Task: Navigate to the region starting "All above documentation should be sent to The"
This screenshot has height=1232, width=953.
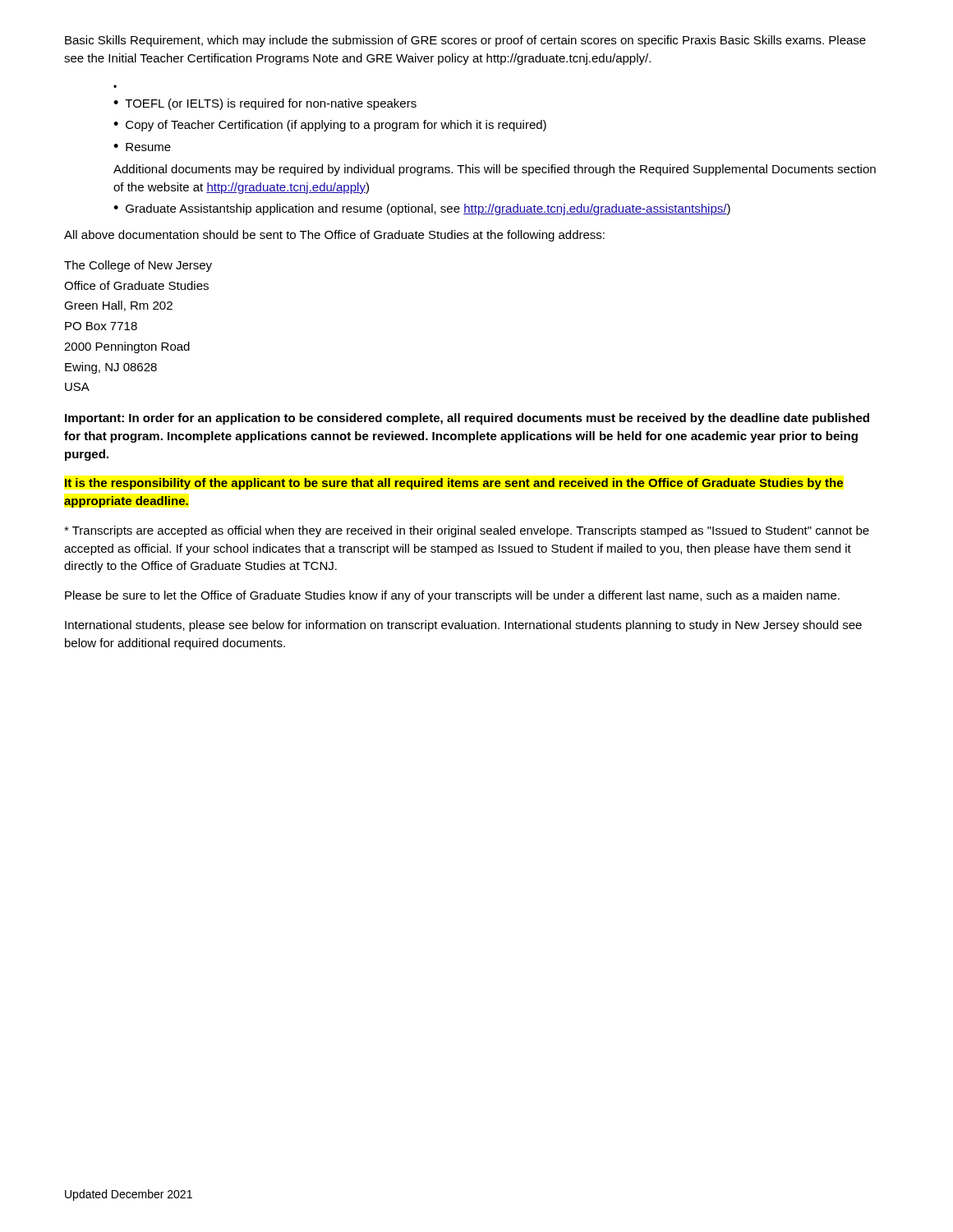Action: [x=335, y=235]
